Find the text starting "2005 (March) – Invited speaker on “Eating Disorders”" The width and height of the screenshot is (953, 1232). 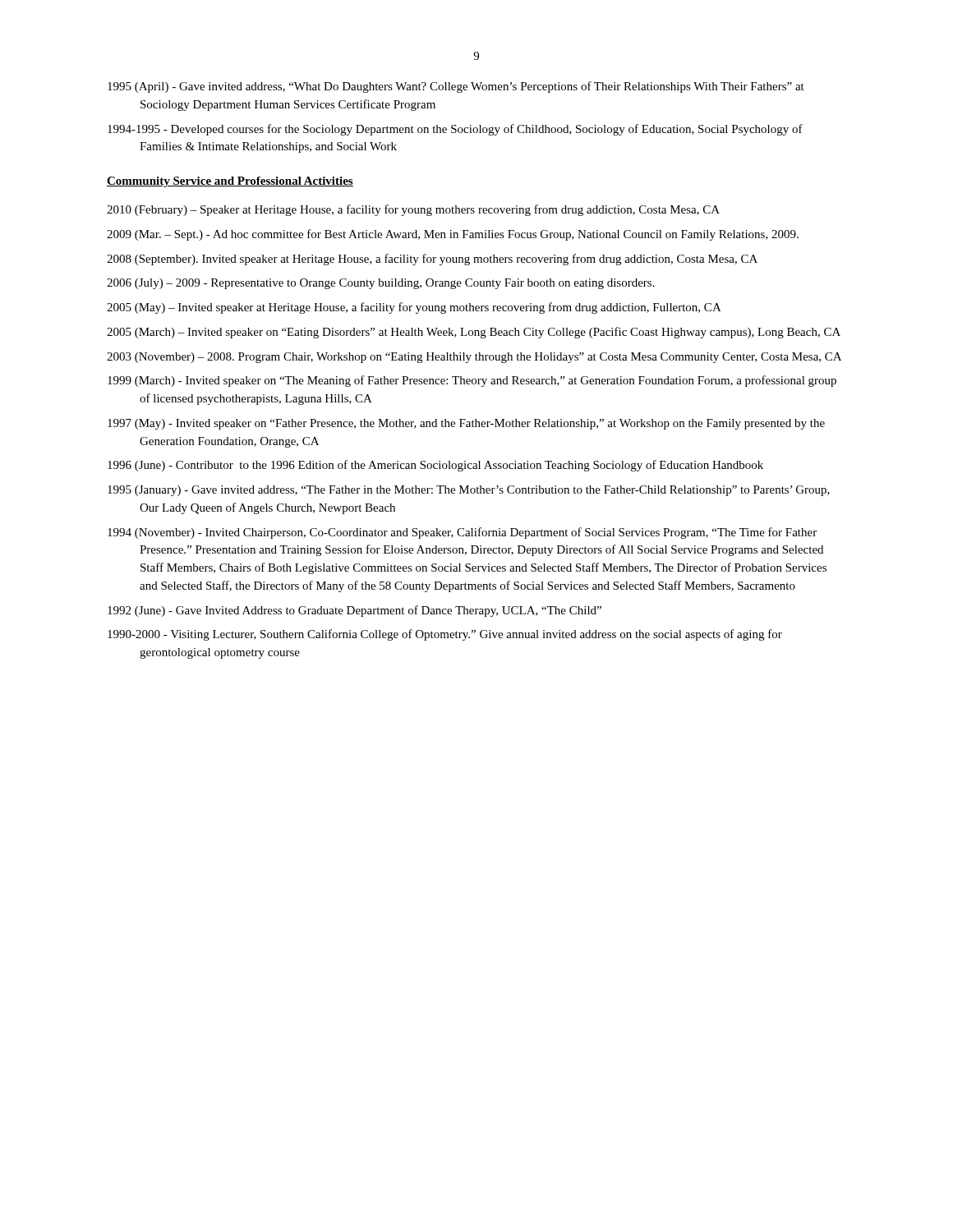(x=474, y=332)
